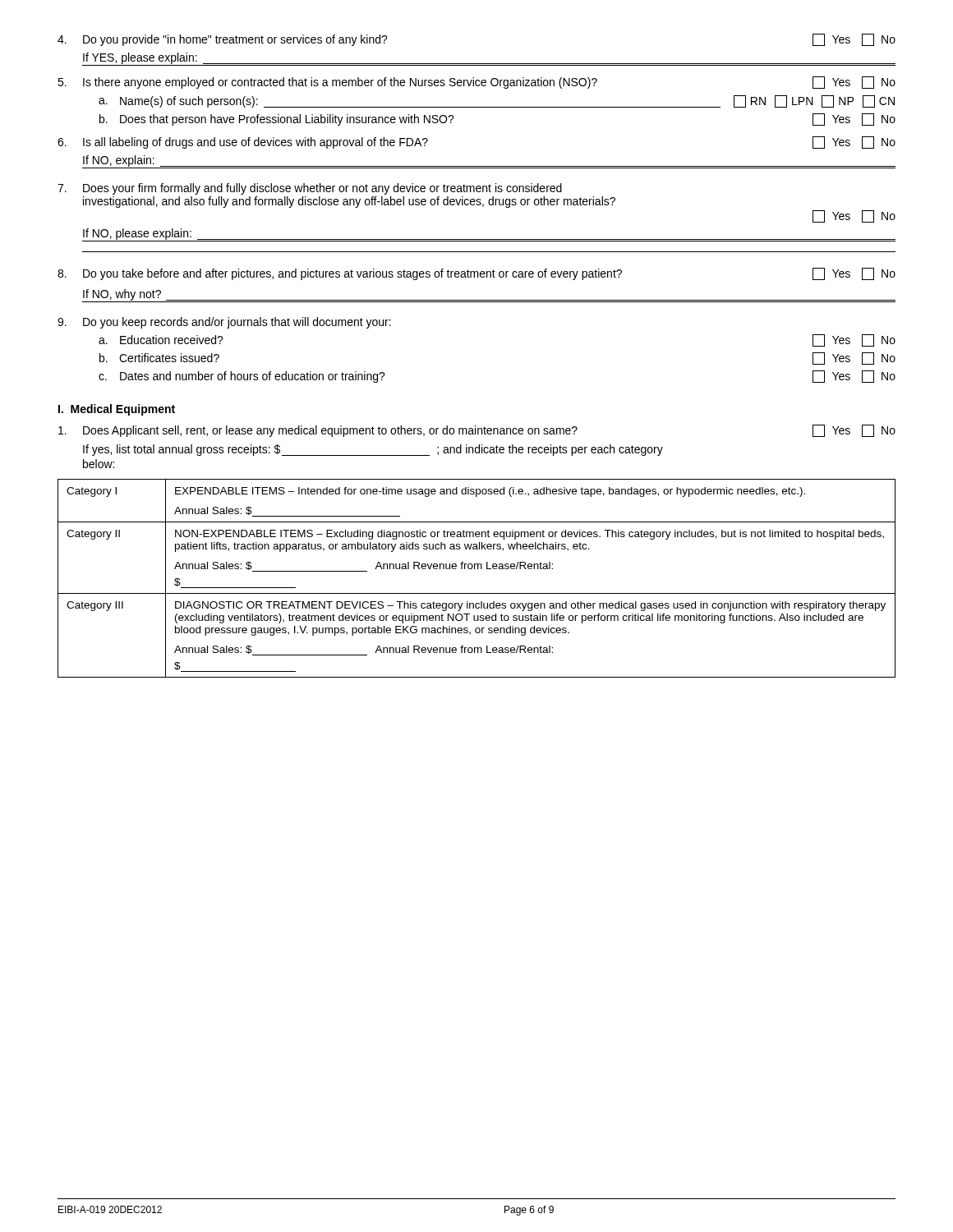Point to the block beginning "Does Applicant sell,"

(476, 447)
